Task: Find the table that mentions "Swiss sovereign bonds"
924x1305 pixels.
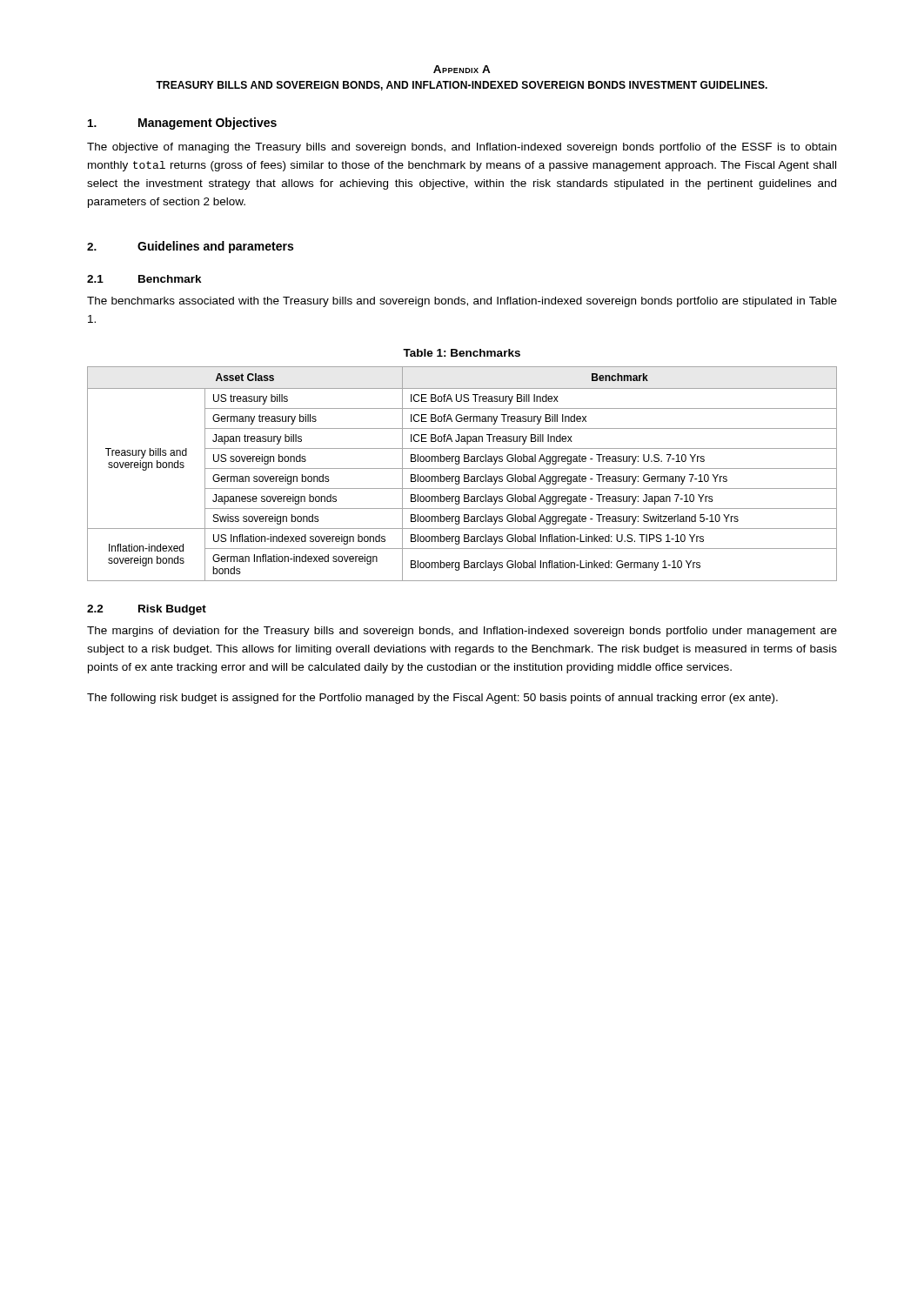Action: 462,474
